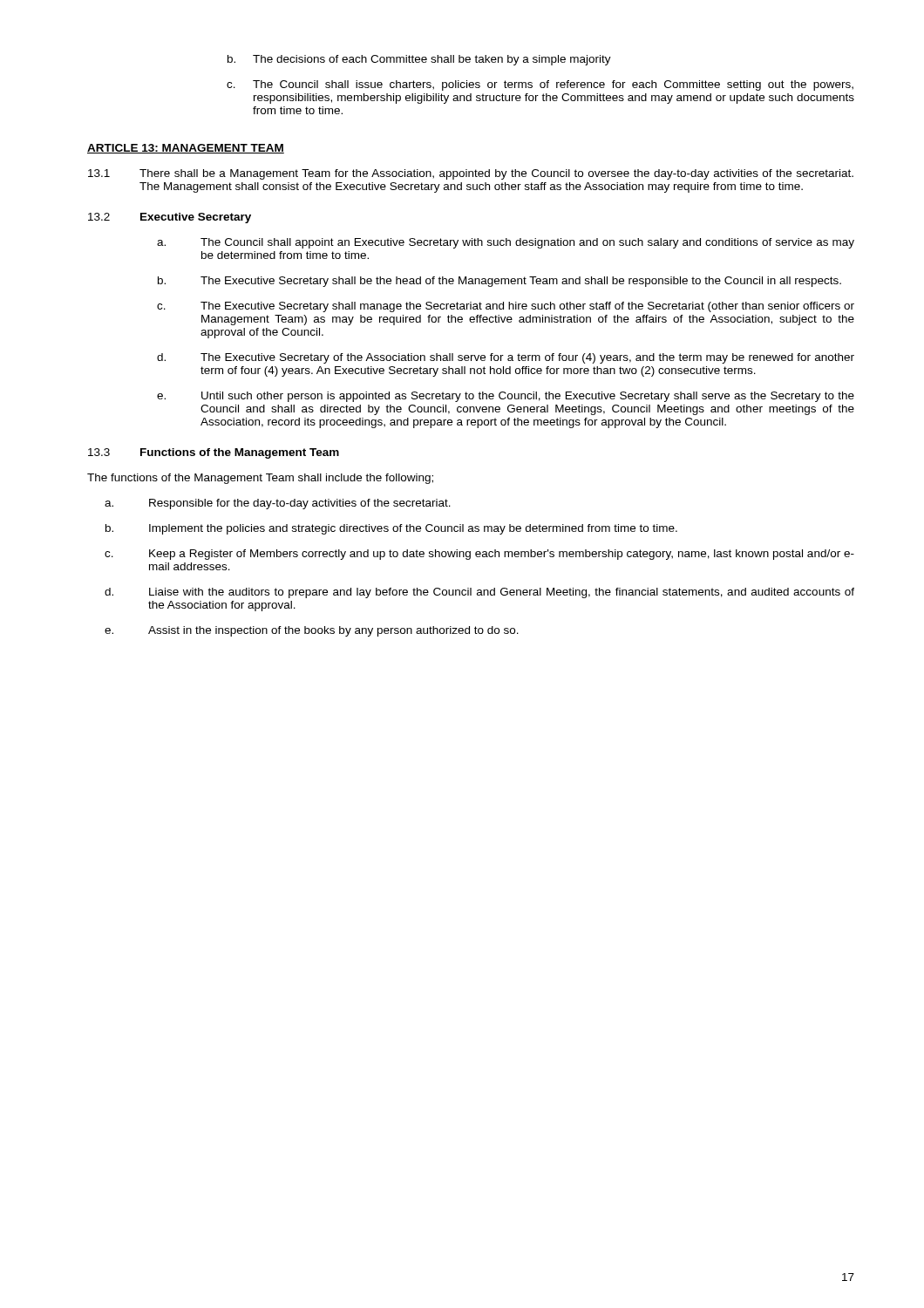
Task: Click on the list item with the text "c. The Council shall issue charters, policies or"
Action: pyautogui.click(x=540, y=97)
